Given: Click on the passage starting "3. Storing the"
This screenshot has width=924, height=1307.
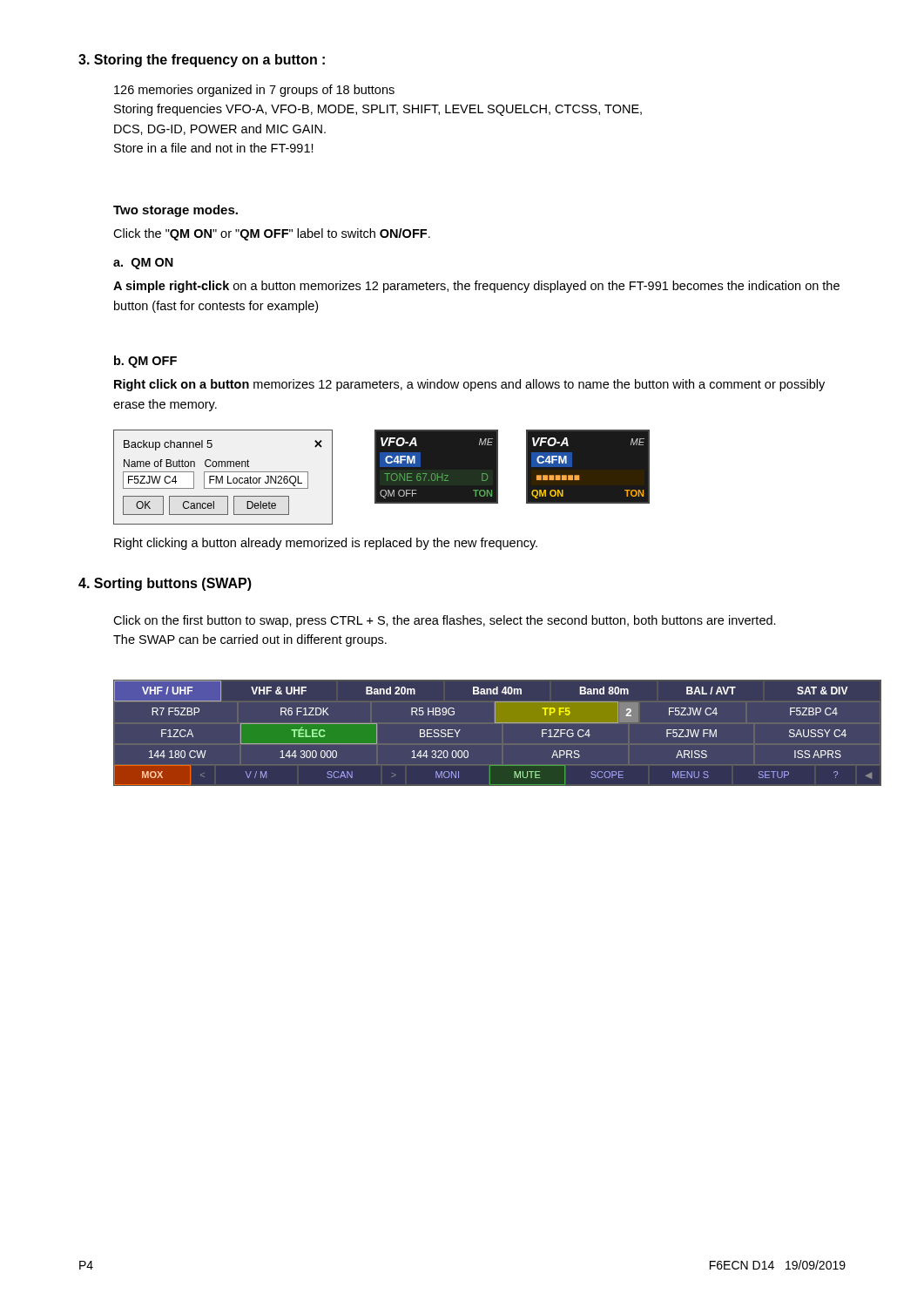Looking at the screenshot, I should pyautogui.click(x=202, y=60).
